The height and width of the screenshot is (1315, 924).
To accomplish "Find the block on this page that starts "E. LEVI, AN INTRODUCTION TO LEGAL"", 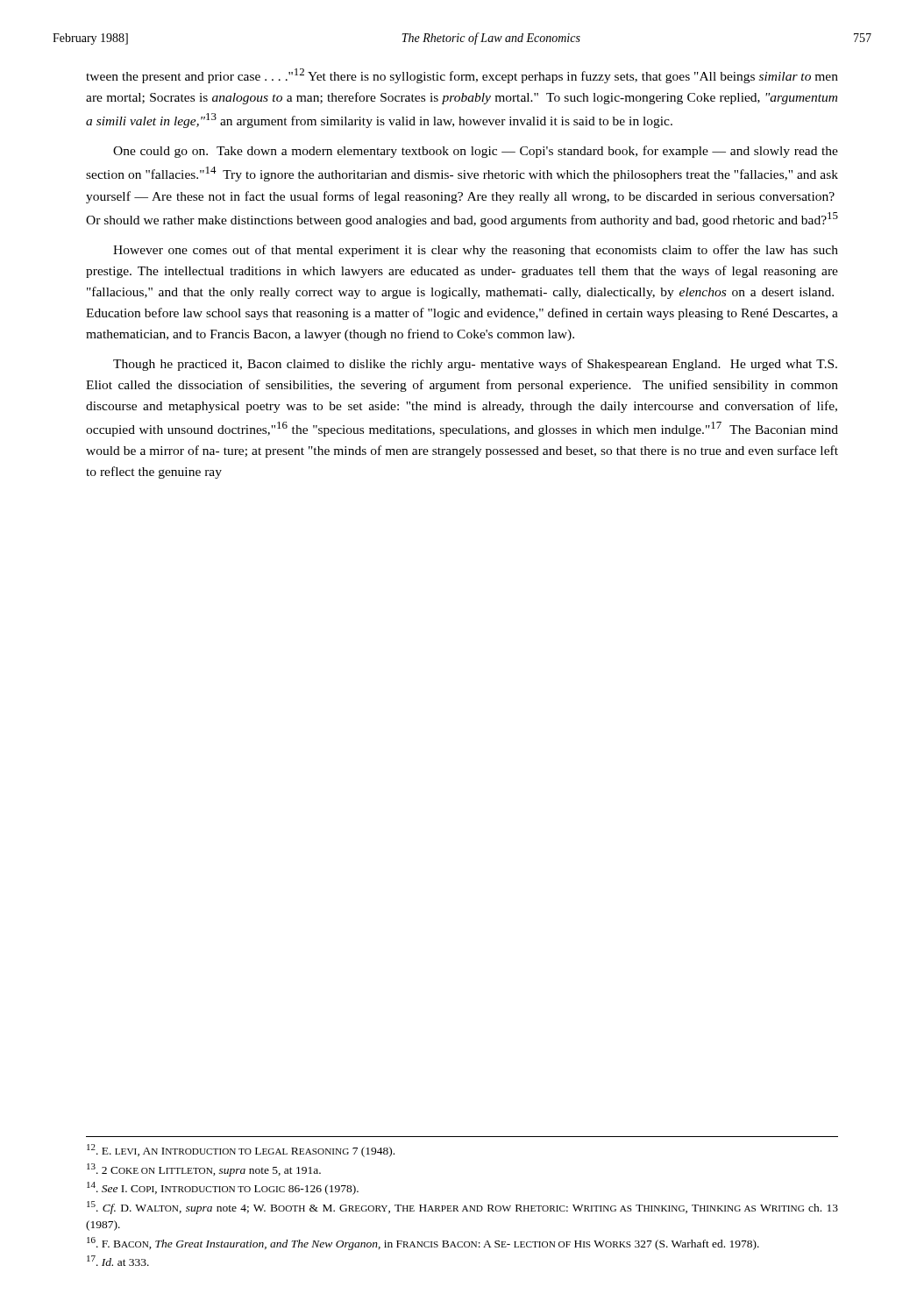I will click(x=241, y=1150).
